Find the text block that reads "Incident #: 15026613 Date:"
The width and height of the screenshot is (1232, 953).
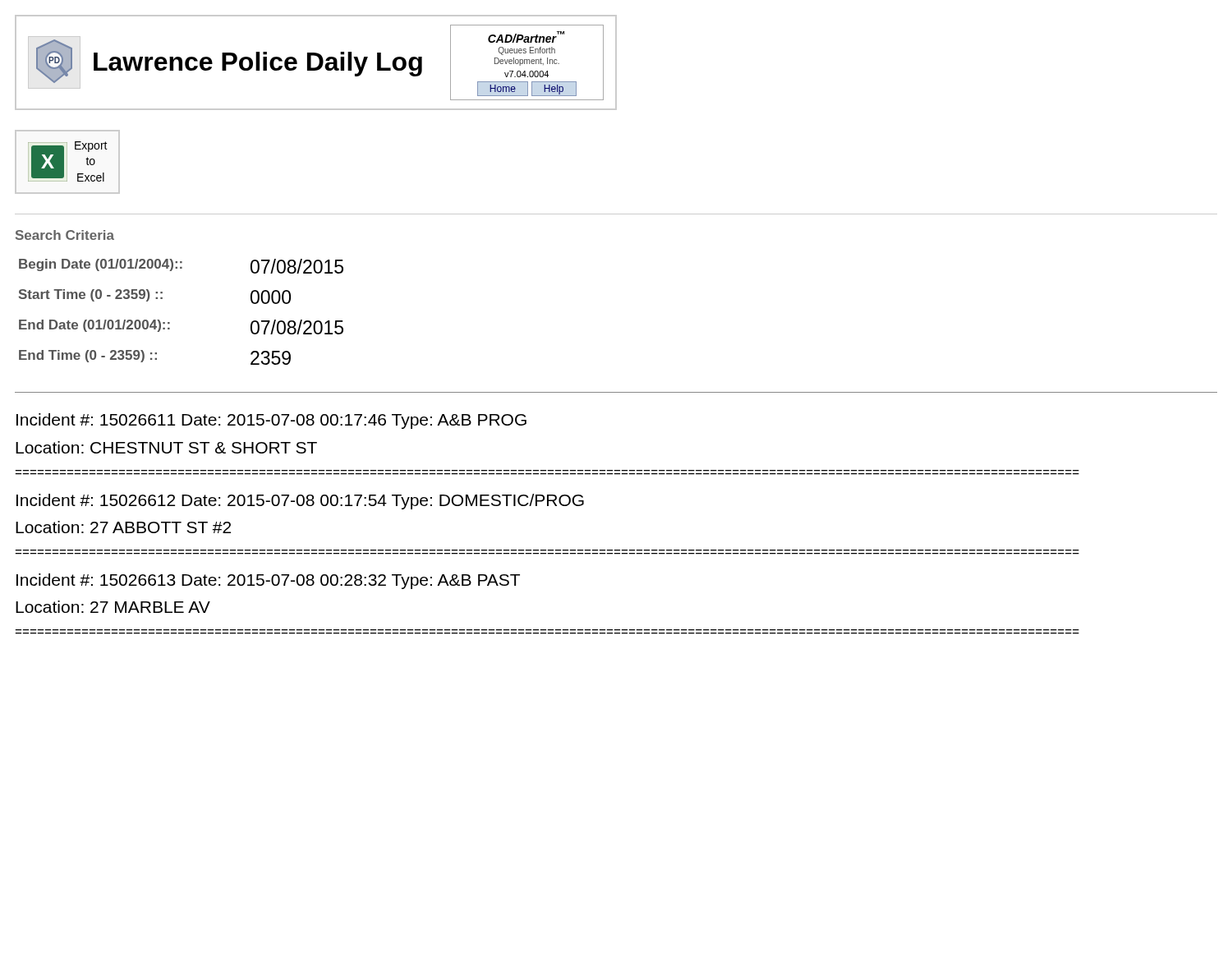tap(268, 581)
